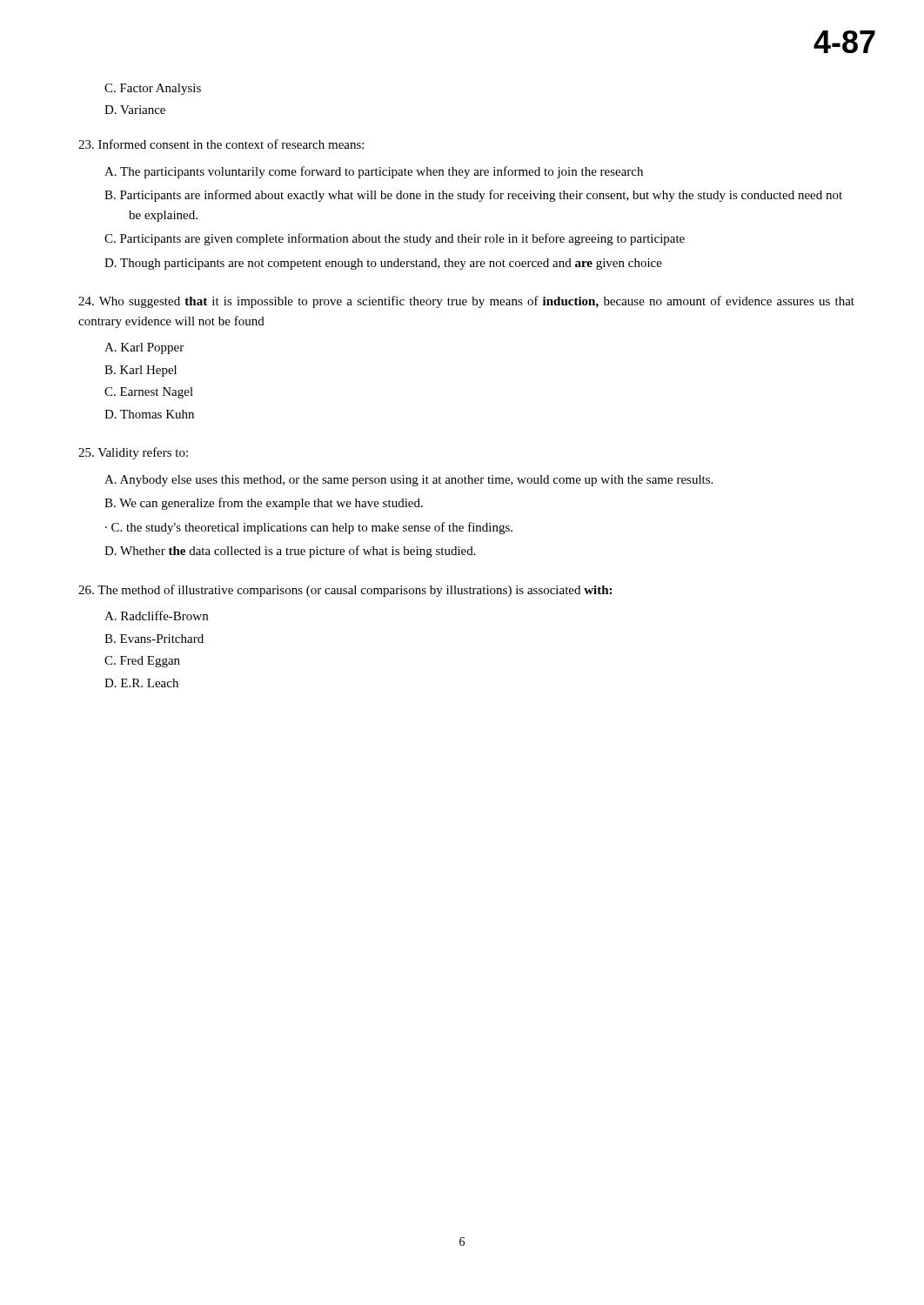Screen dimensions: 1305x924
Task: Click on the block starting "B. Karl Hepel"
Action: (141, 369)
